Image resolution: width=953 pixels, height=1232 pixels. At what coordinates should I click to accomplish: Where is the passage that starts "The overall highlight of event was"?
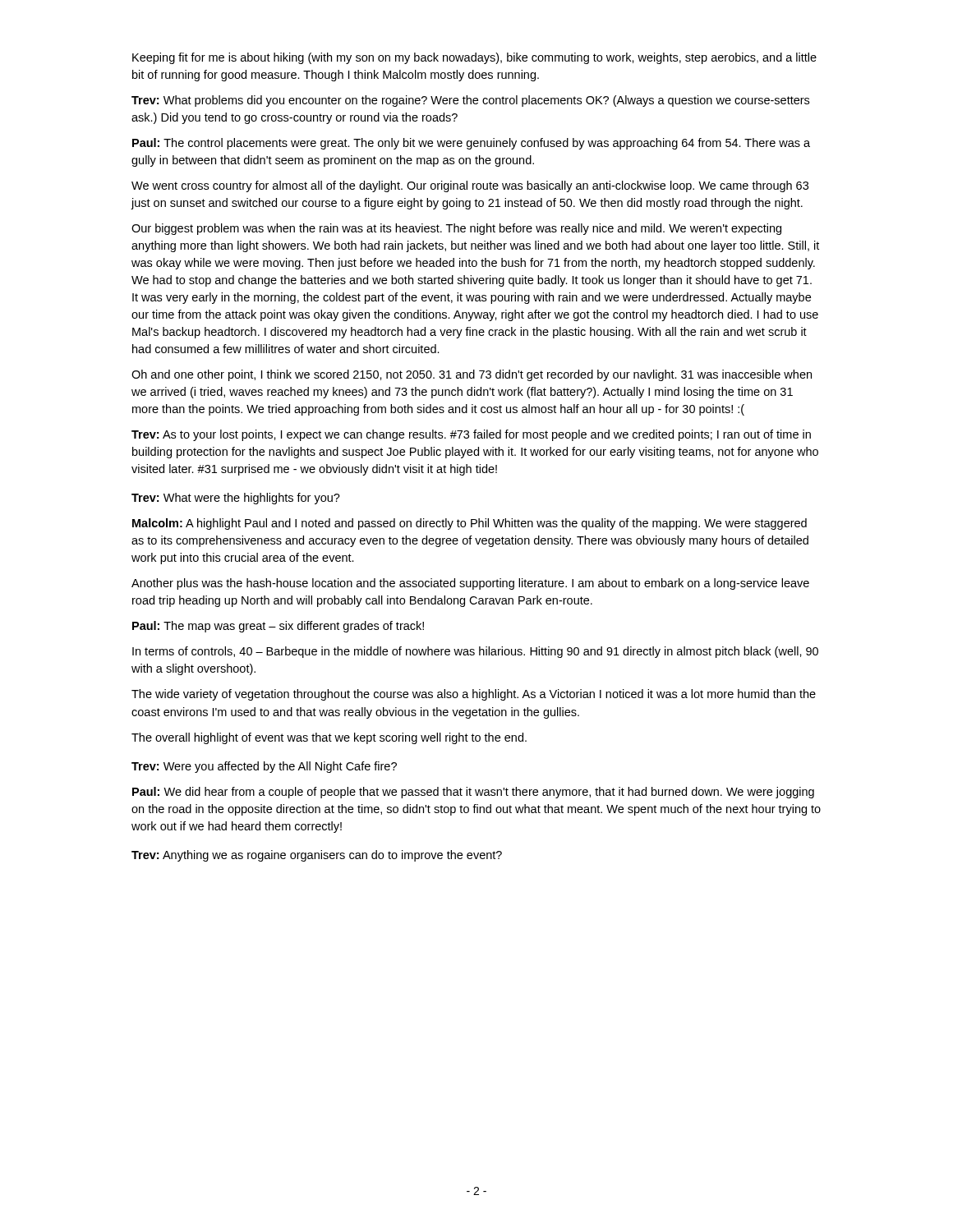(x=329, y=737)
